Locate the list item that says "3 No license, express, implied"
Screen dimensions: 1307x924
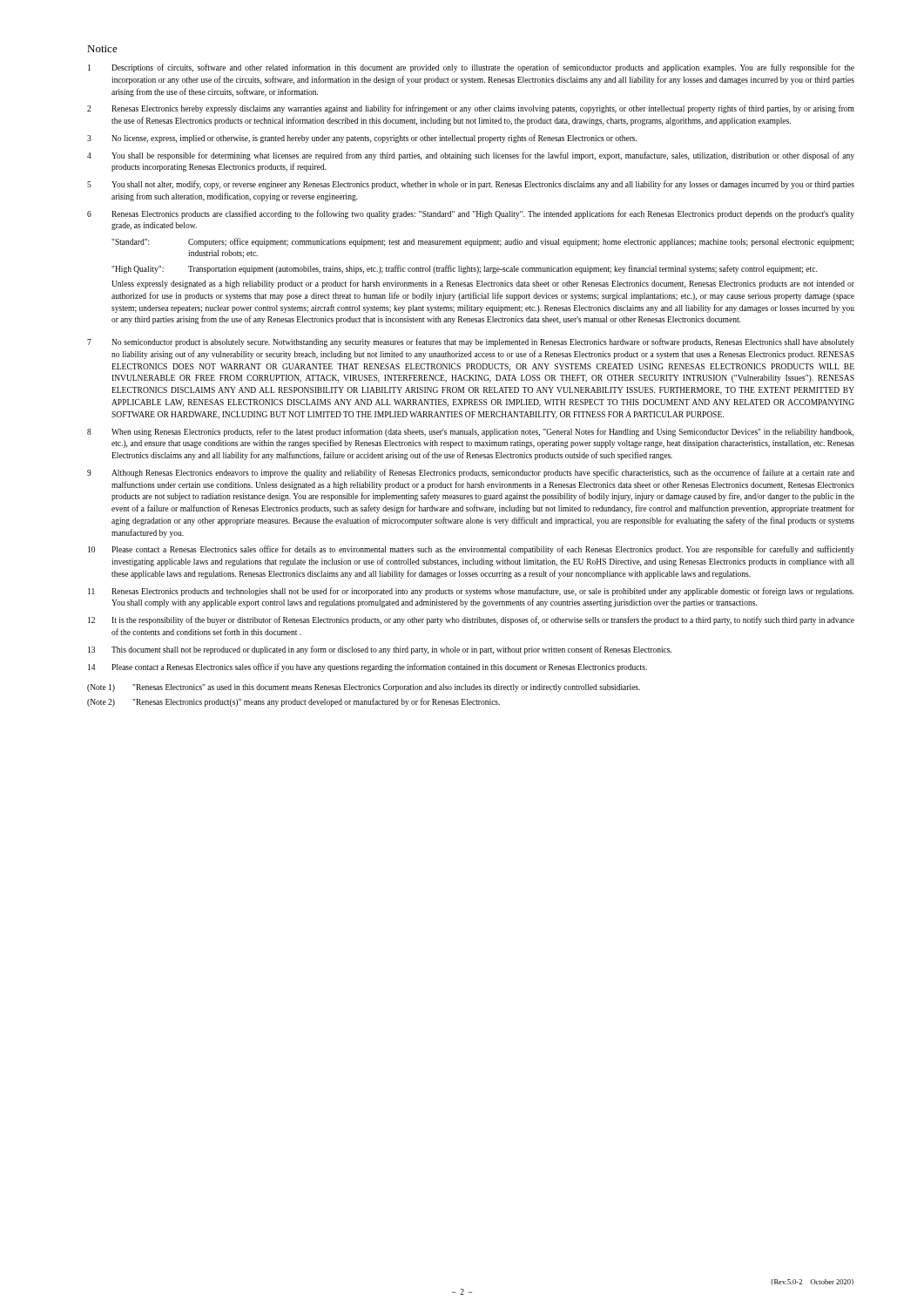(x=471, y=139)
